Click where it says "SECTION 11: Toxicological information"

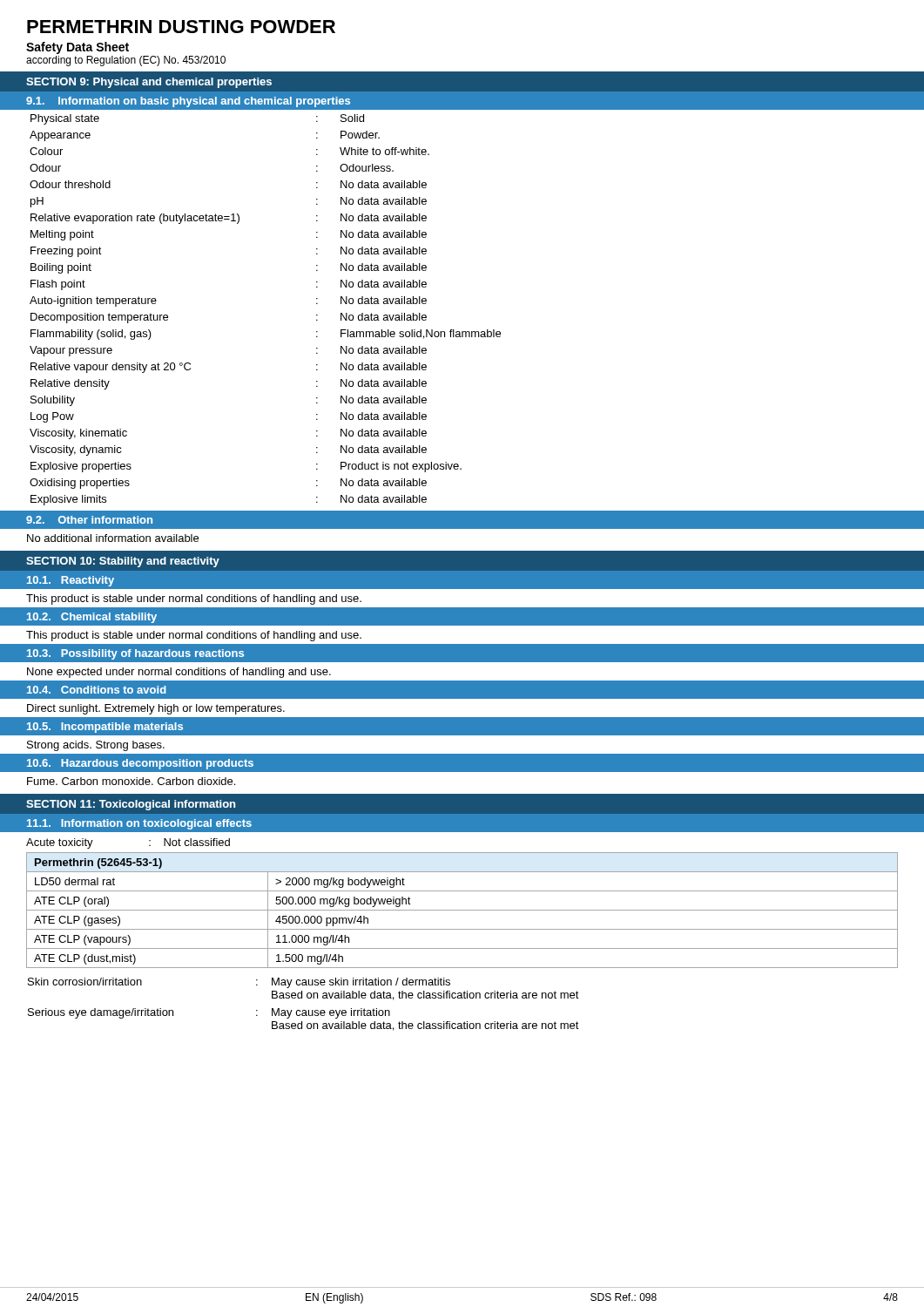131,804
